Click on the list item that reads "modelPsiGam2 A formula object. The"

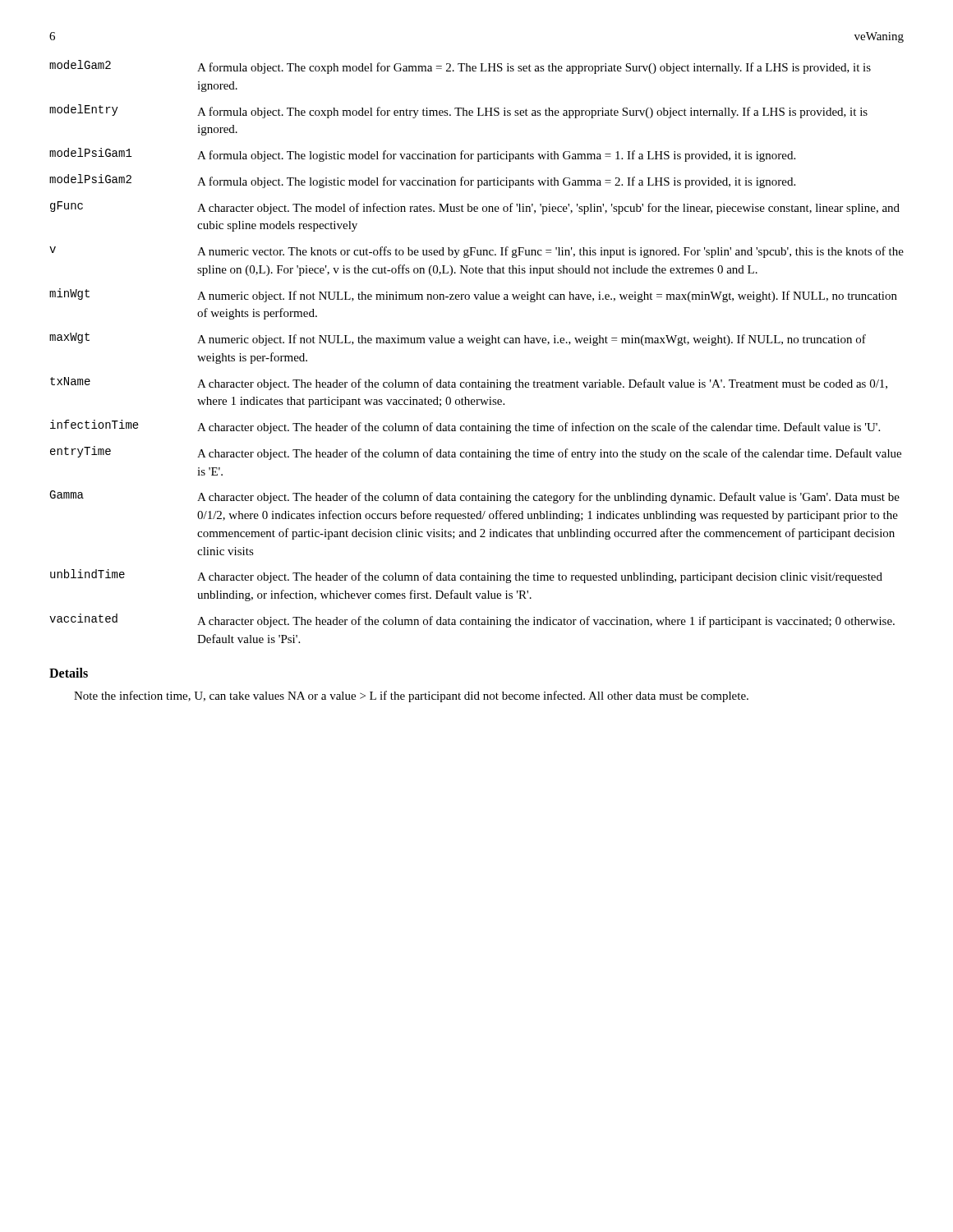pos(476,182)
